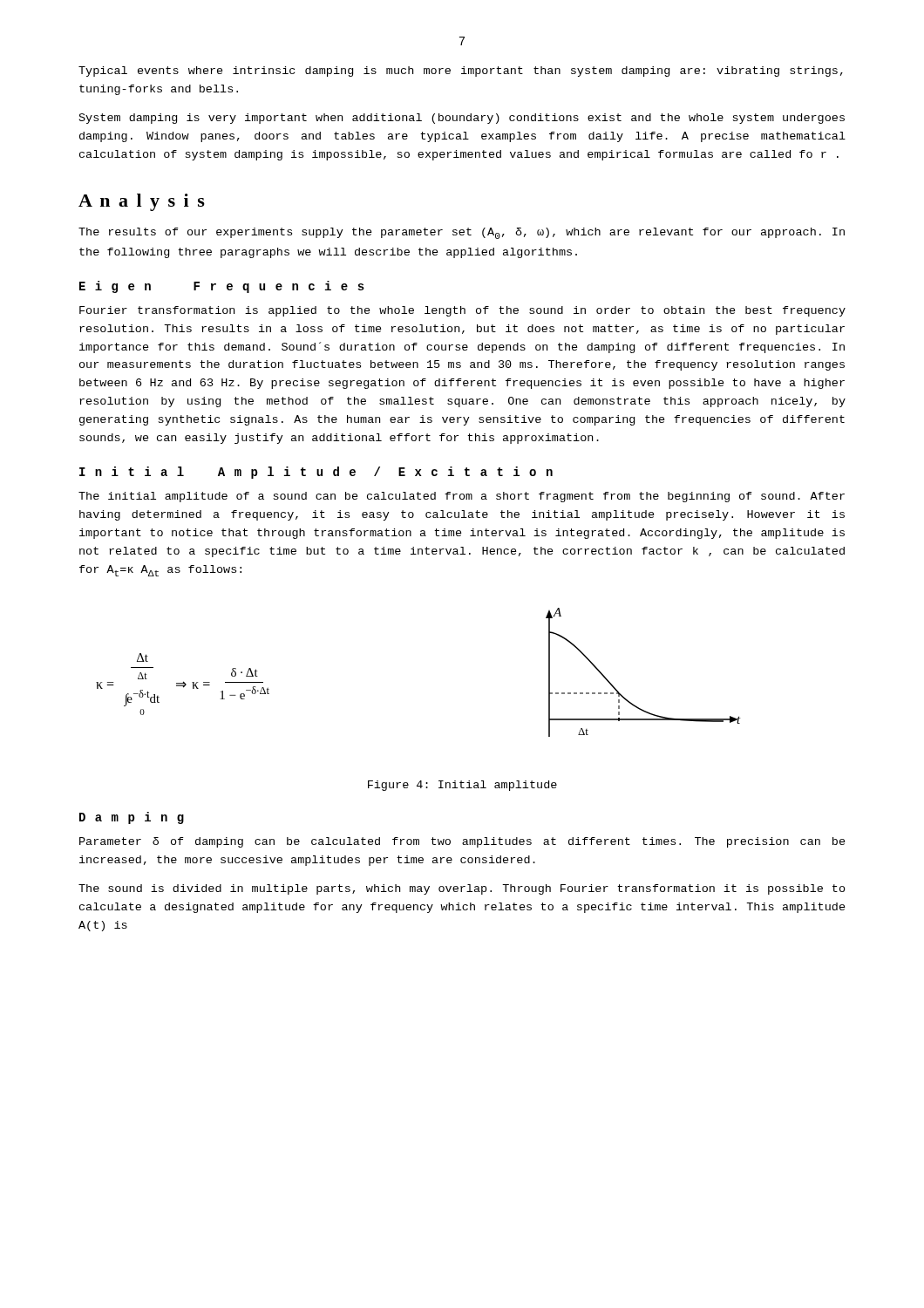Click on the passage starting "E i g"
Screen dimensions: 1308x924
222,287
